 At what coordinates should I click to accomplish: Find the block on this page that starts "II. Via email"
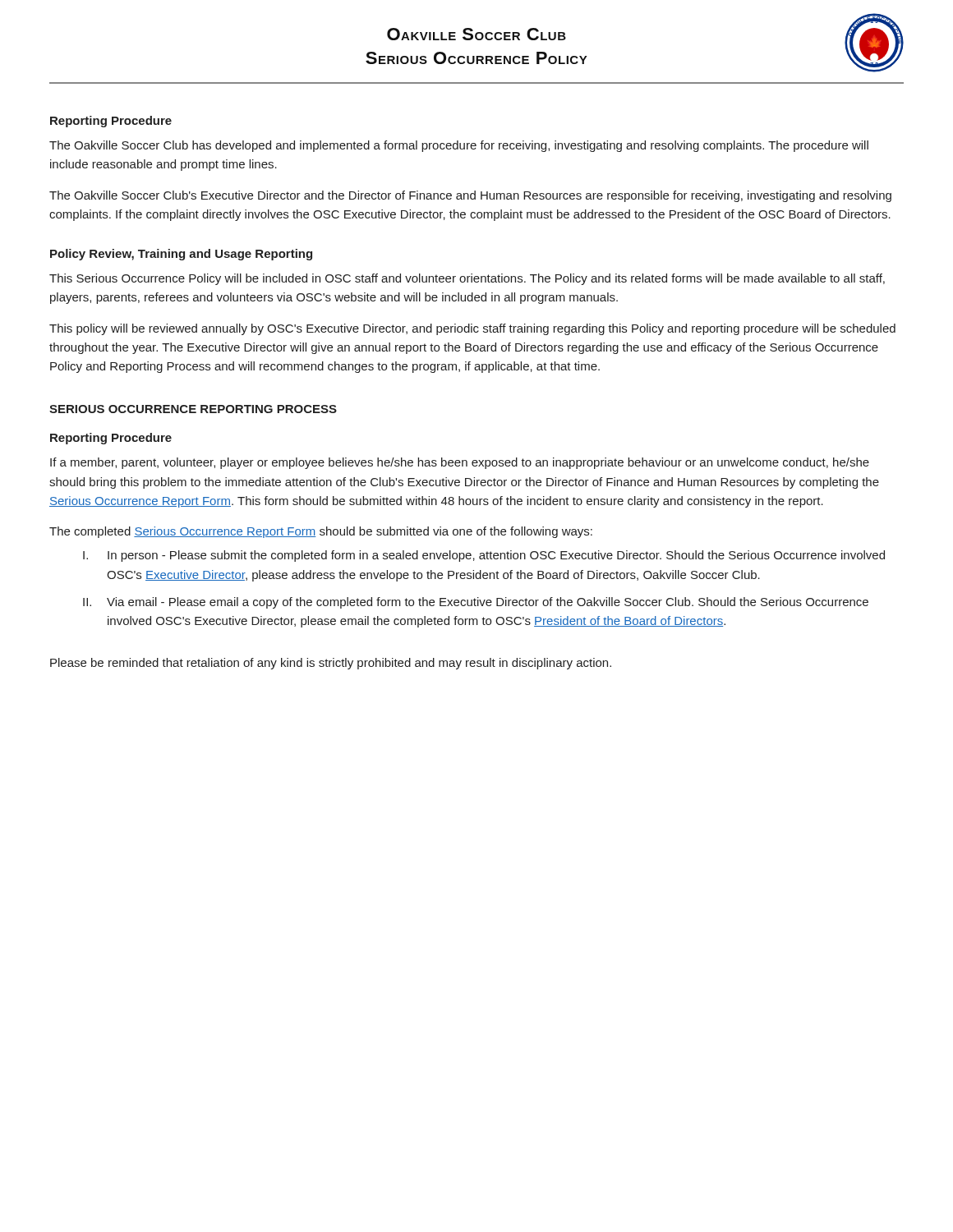493,611
